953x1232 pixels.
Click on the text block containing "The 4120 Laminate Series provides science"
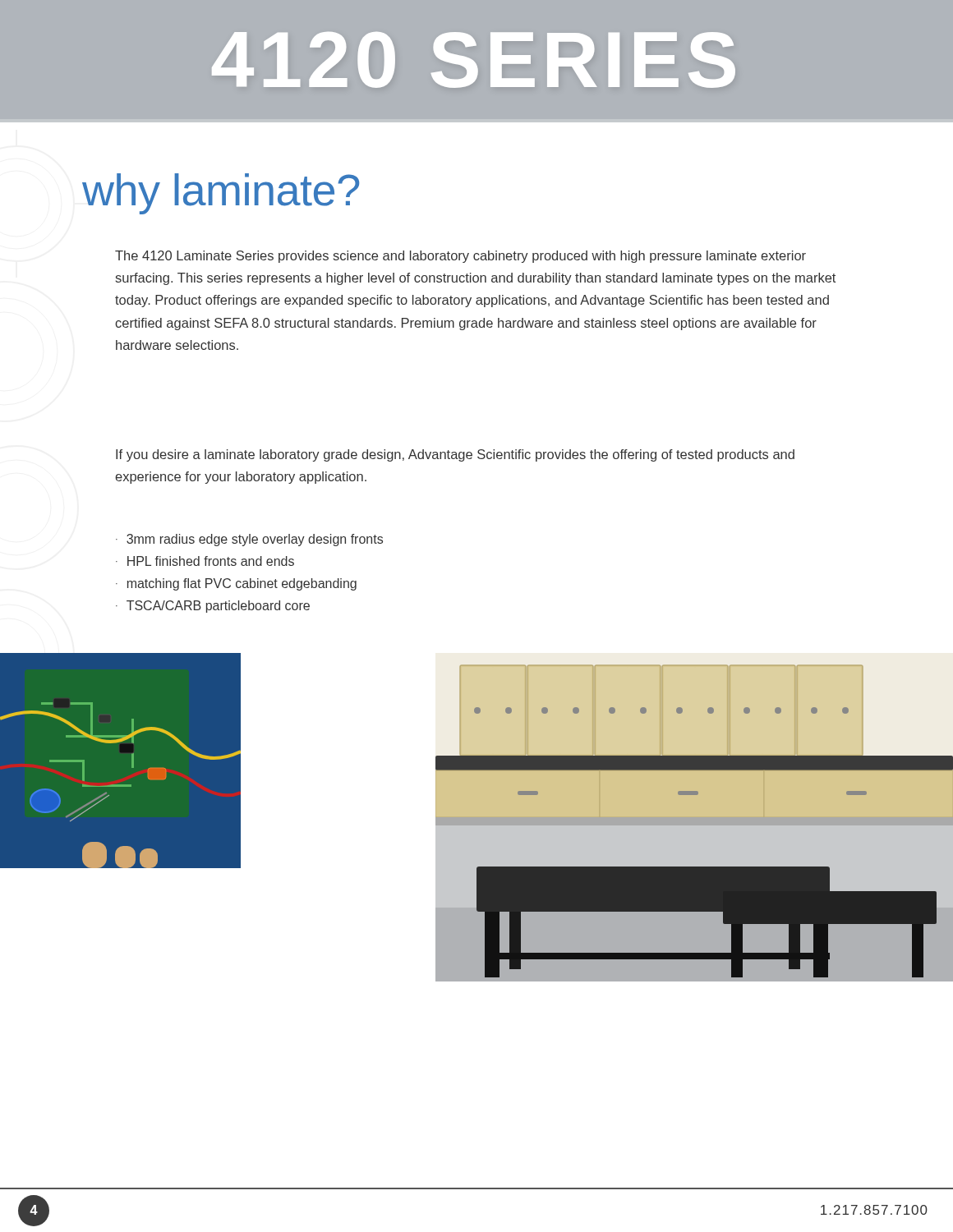pos(475,300)
